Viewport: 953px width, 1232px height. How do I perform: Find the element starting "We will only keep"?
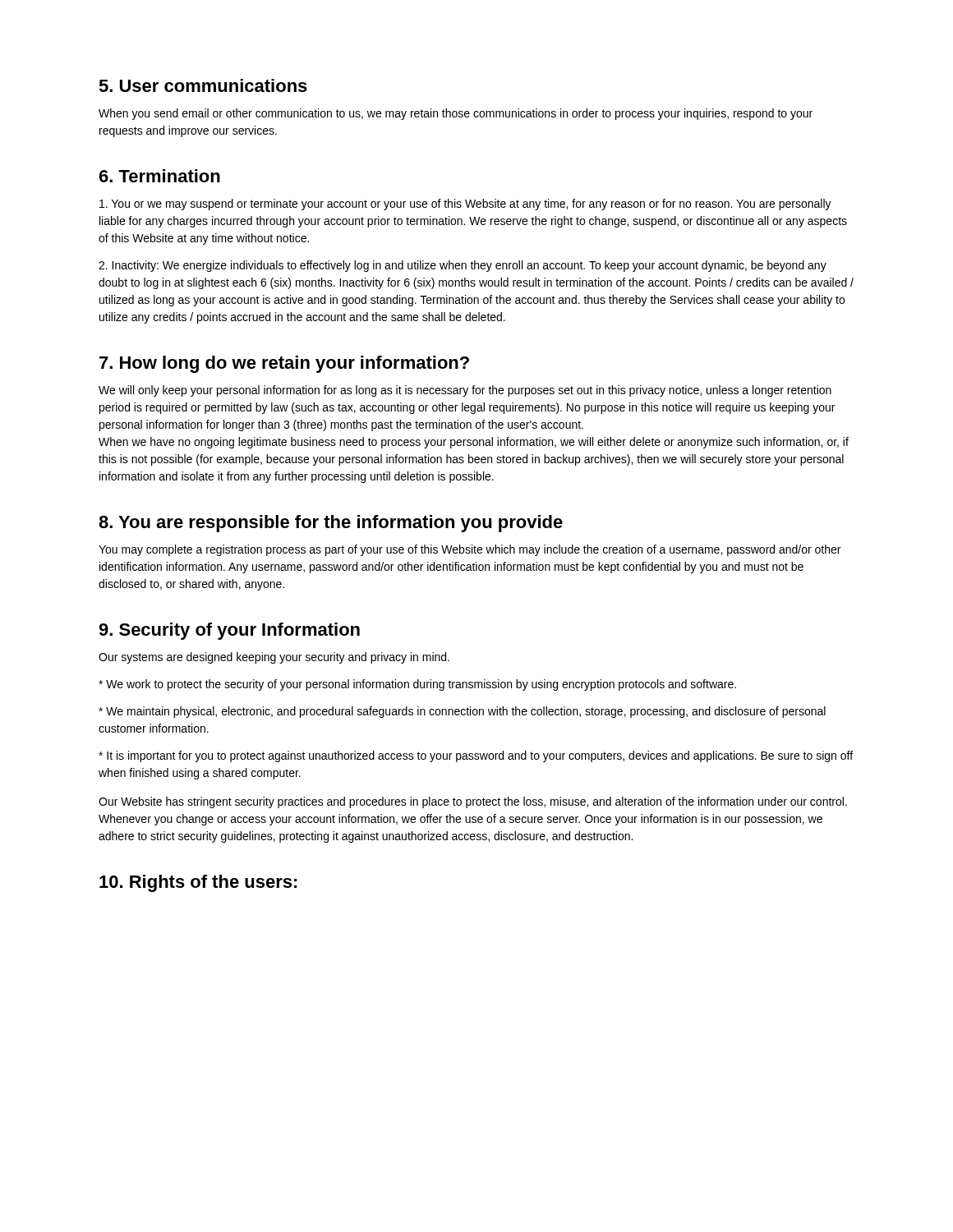476,434
